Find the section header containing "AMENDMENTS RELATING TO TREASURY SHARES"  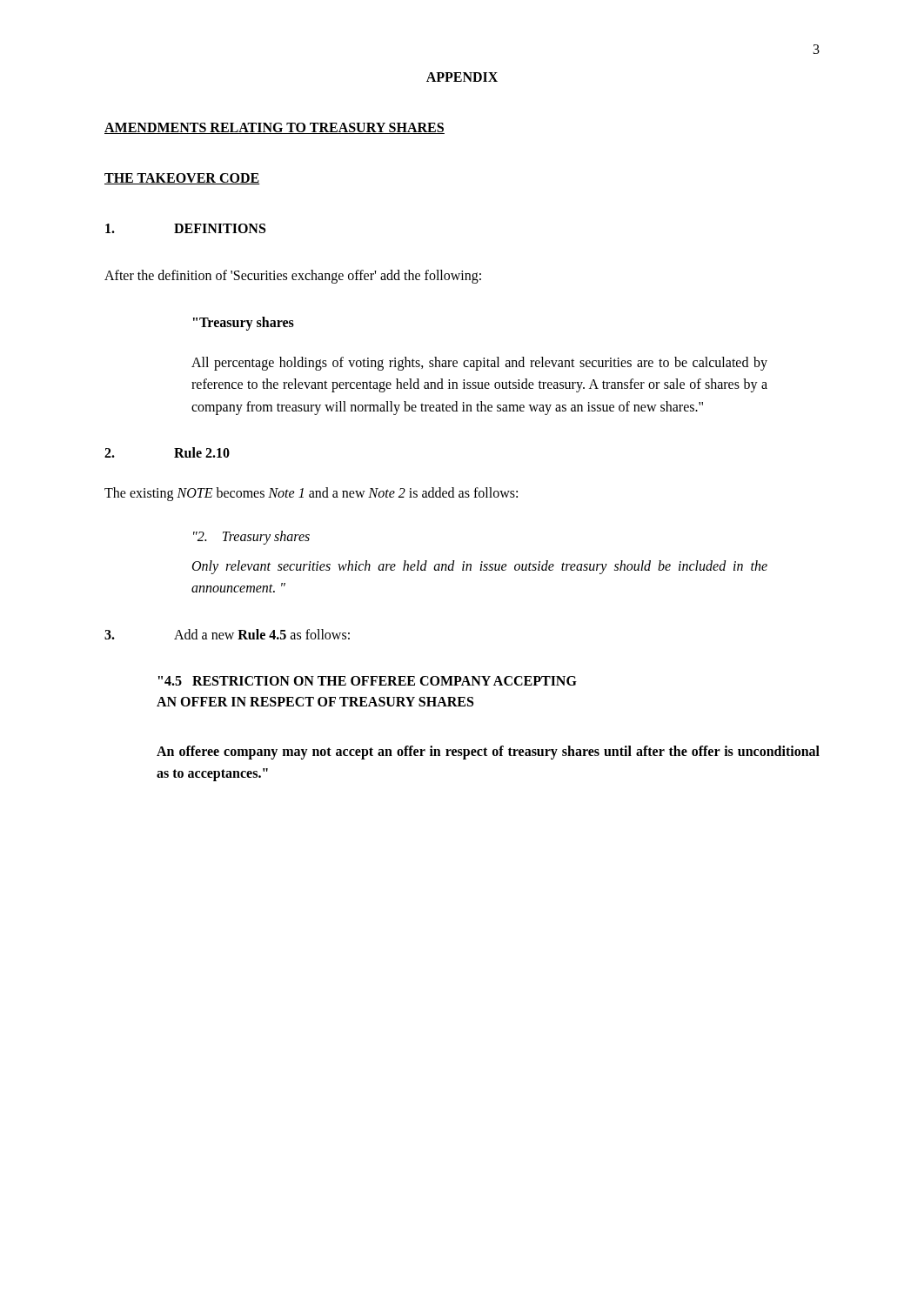point(274,127)
